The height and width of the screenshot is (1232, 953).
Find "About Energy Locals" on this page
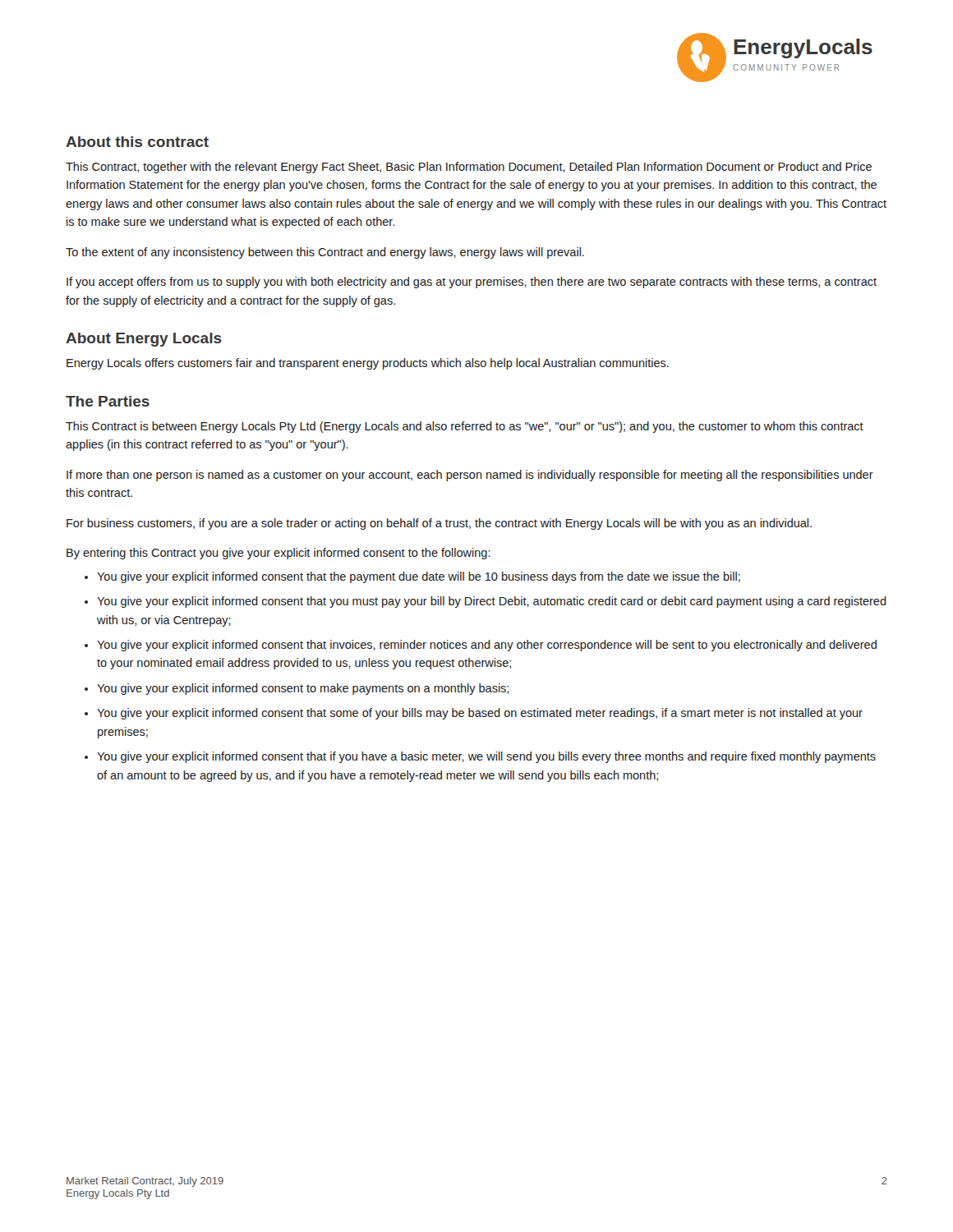click(144, 338)
